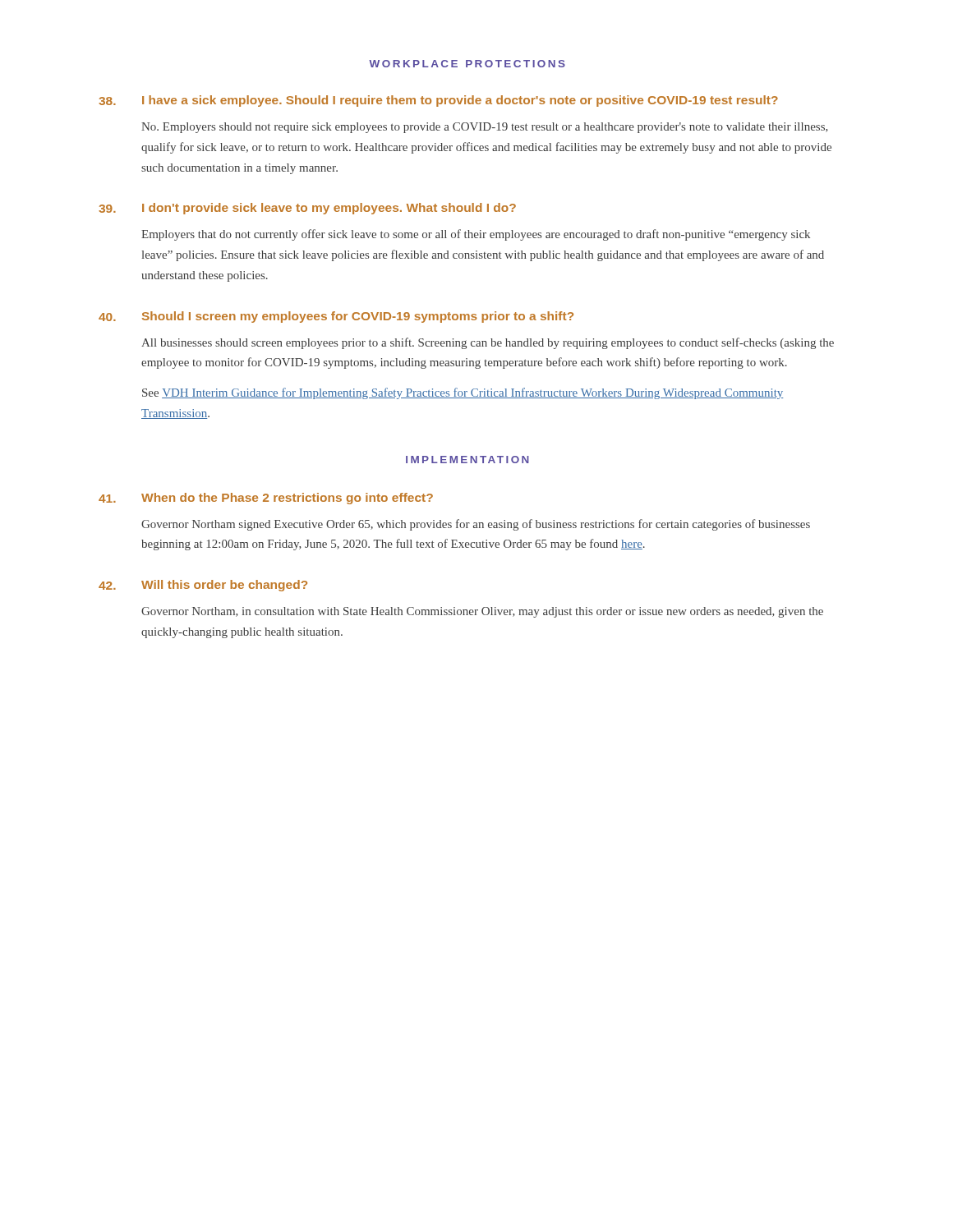Select the element starting "40. Should I screen"
This screenshot has height=1232, width=953.
tap(468, 366)
